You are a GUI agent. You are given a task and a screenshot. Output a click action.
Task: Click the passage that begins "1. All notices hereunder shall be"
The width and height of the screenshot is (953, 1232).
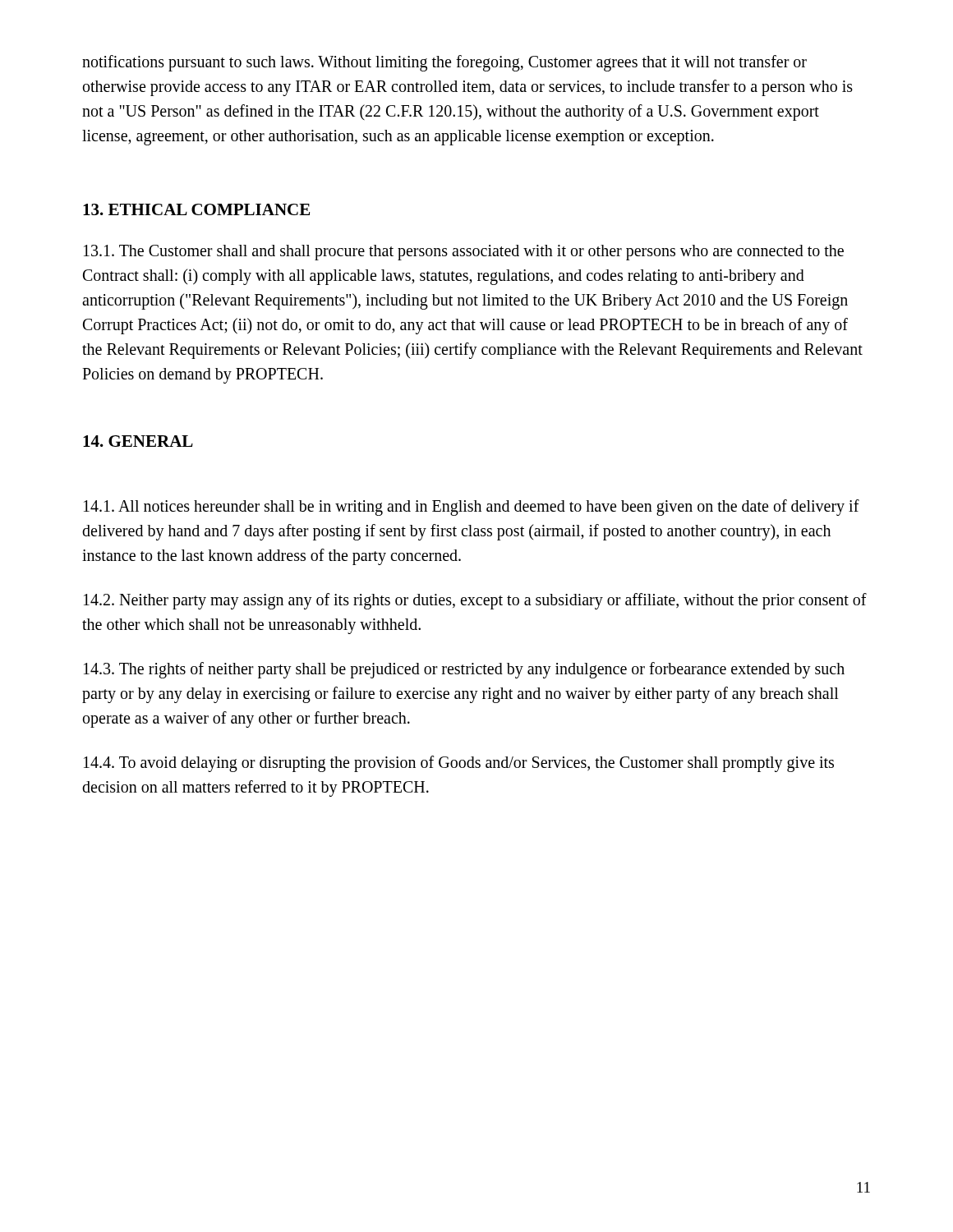pos(470,530)
